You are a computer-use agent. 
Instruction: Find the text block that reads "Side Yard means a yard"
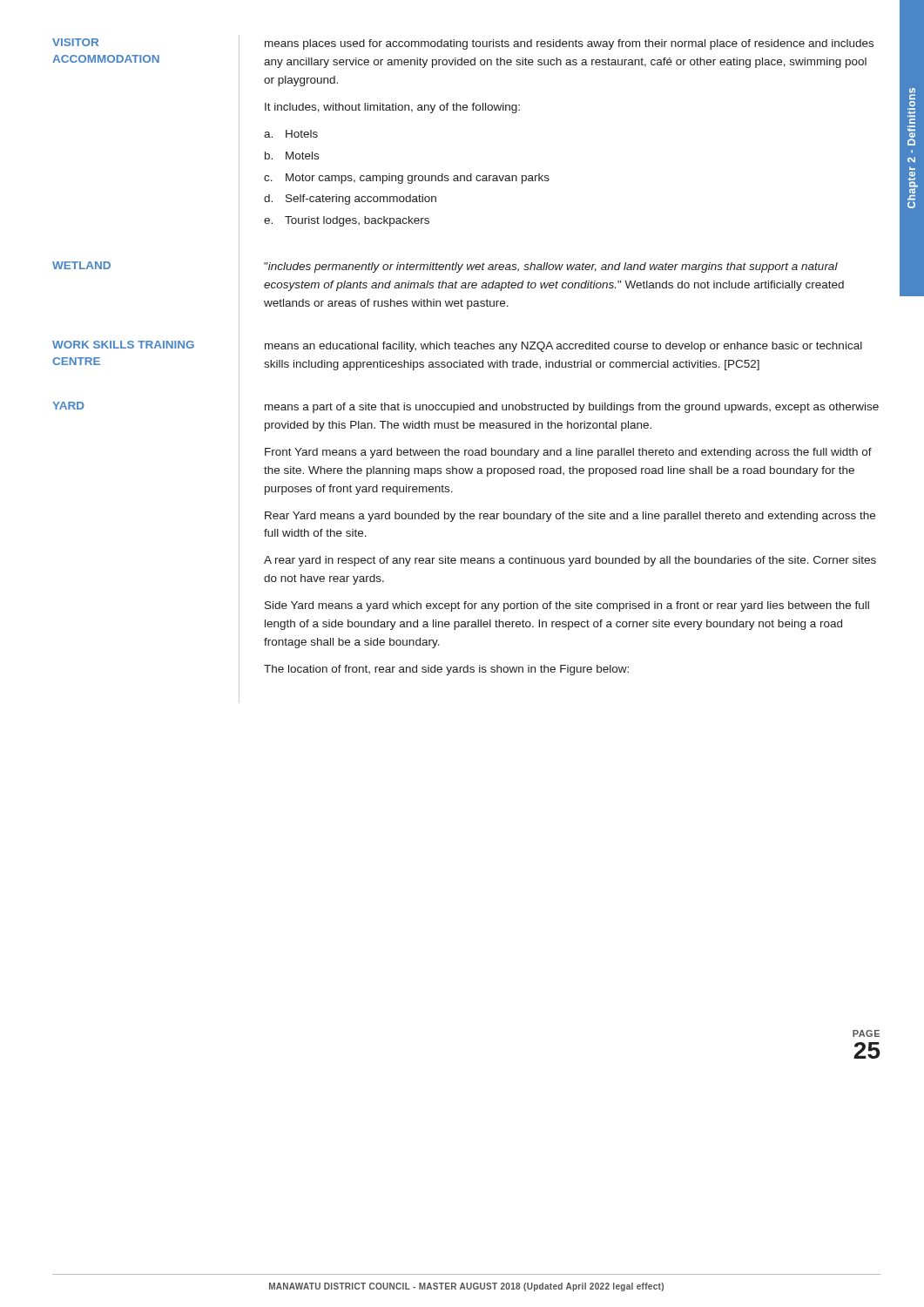[567, 624]
